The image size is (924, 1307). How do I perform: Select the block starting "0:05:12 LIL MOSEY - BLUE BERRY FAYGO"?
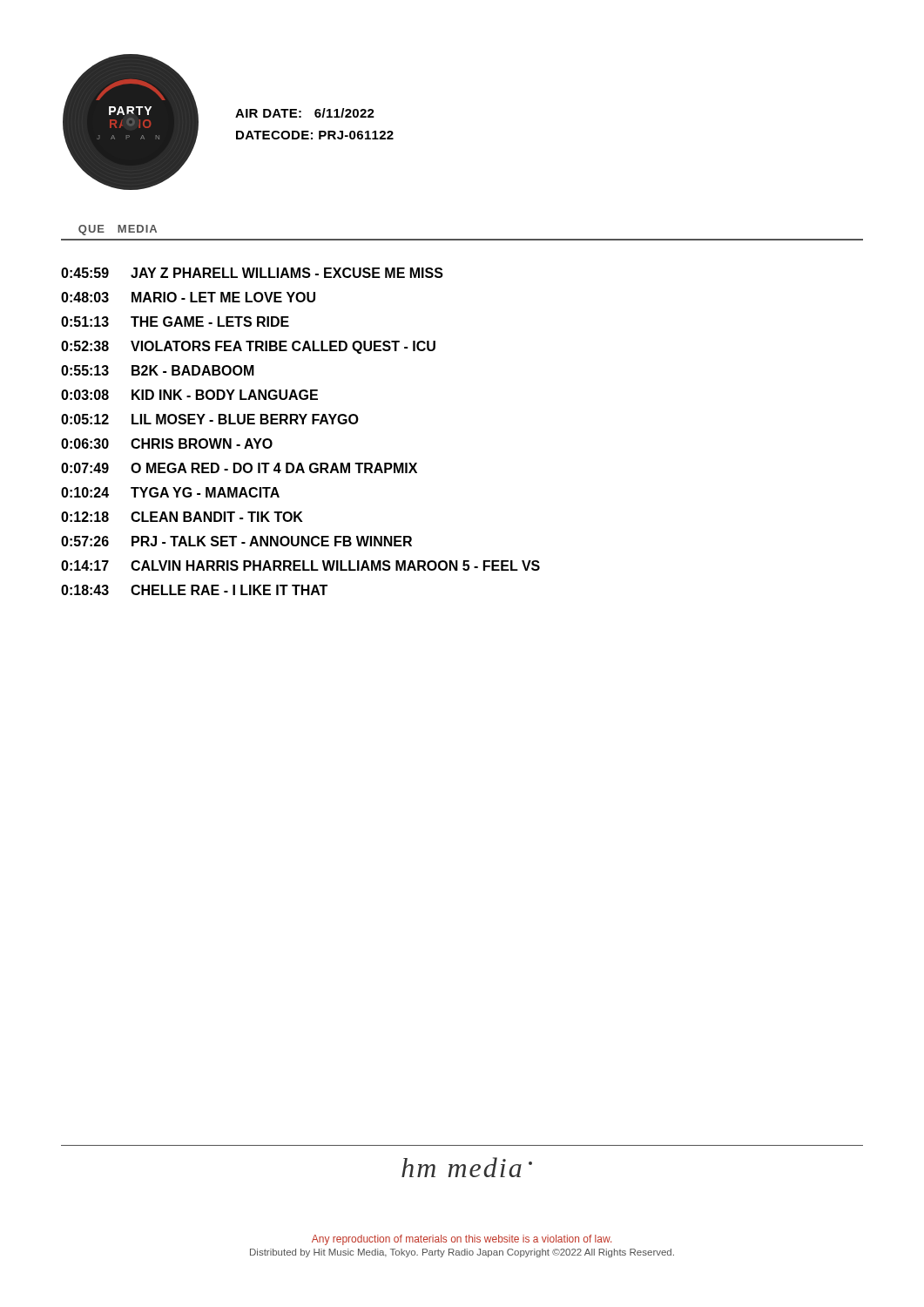210,420
